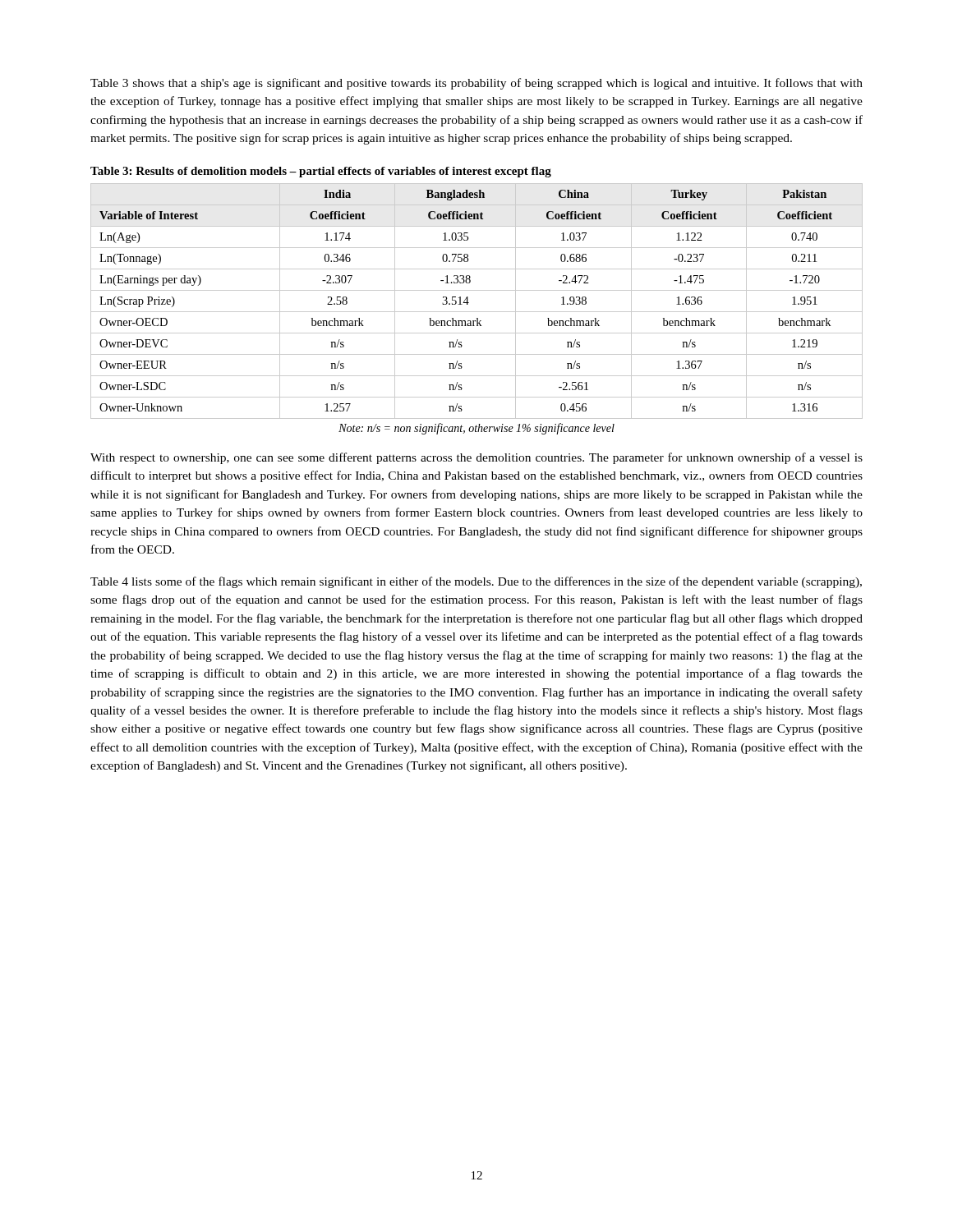Image resolution: width=953 pixels, height=1232 pixels.
Task: Find the passage starting "Table 4 lists some of the"
Action: (476, 673)
